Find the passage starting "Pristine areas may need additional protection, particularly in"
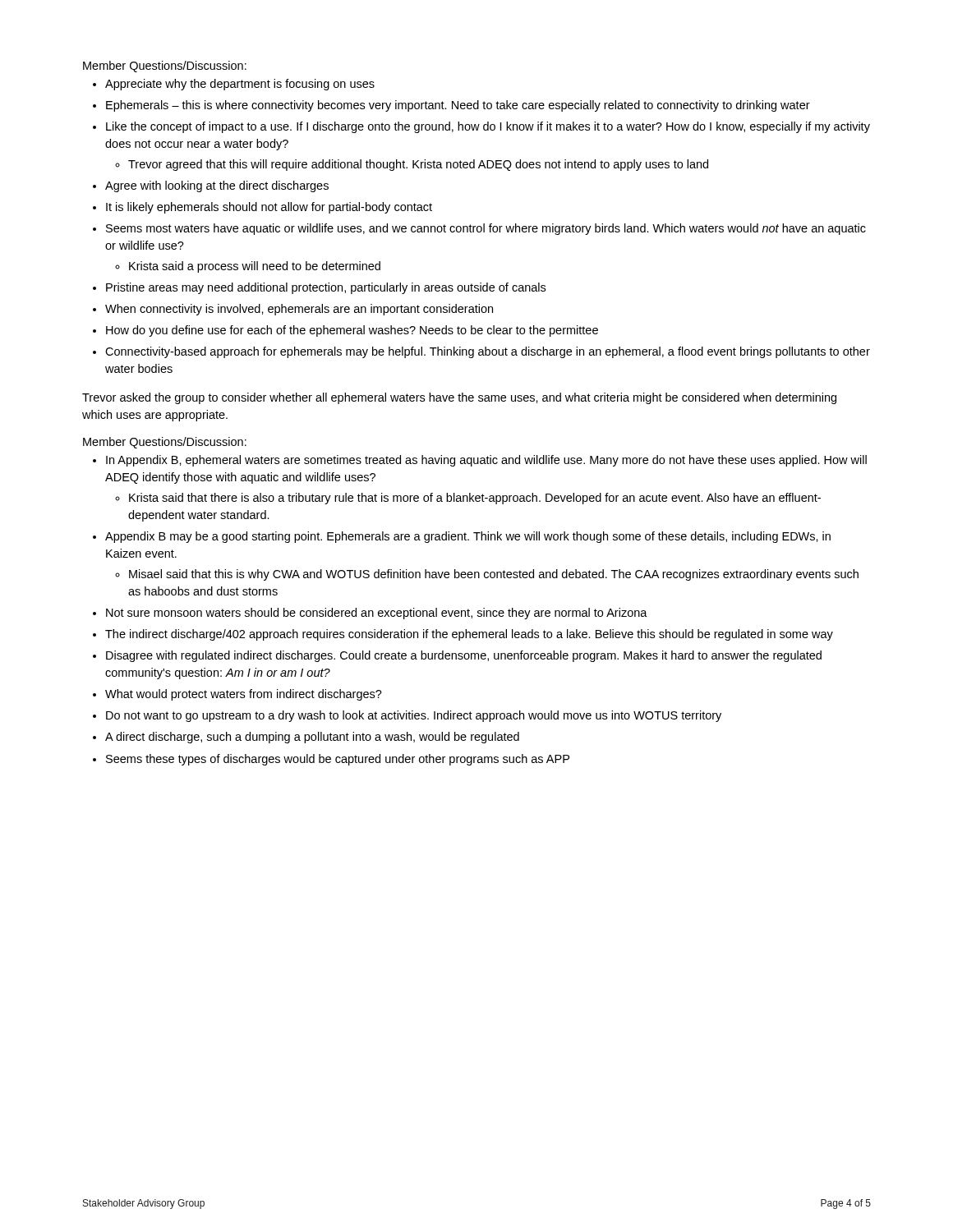The image size is (953, 1232). pyautogui.click(x=326, y=288)
